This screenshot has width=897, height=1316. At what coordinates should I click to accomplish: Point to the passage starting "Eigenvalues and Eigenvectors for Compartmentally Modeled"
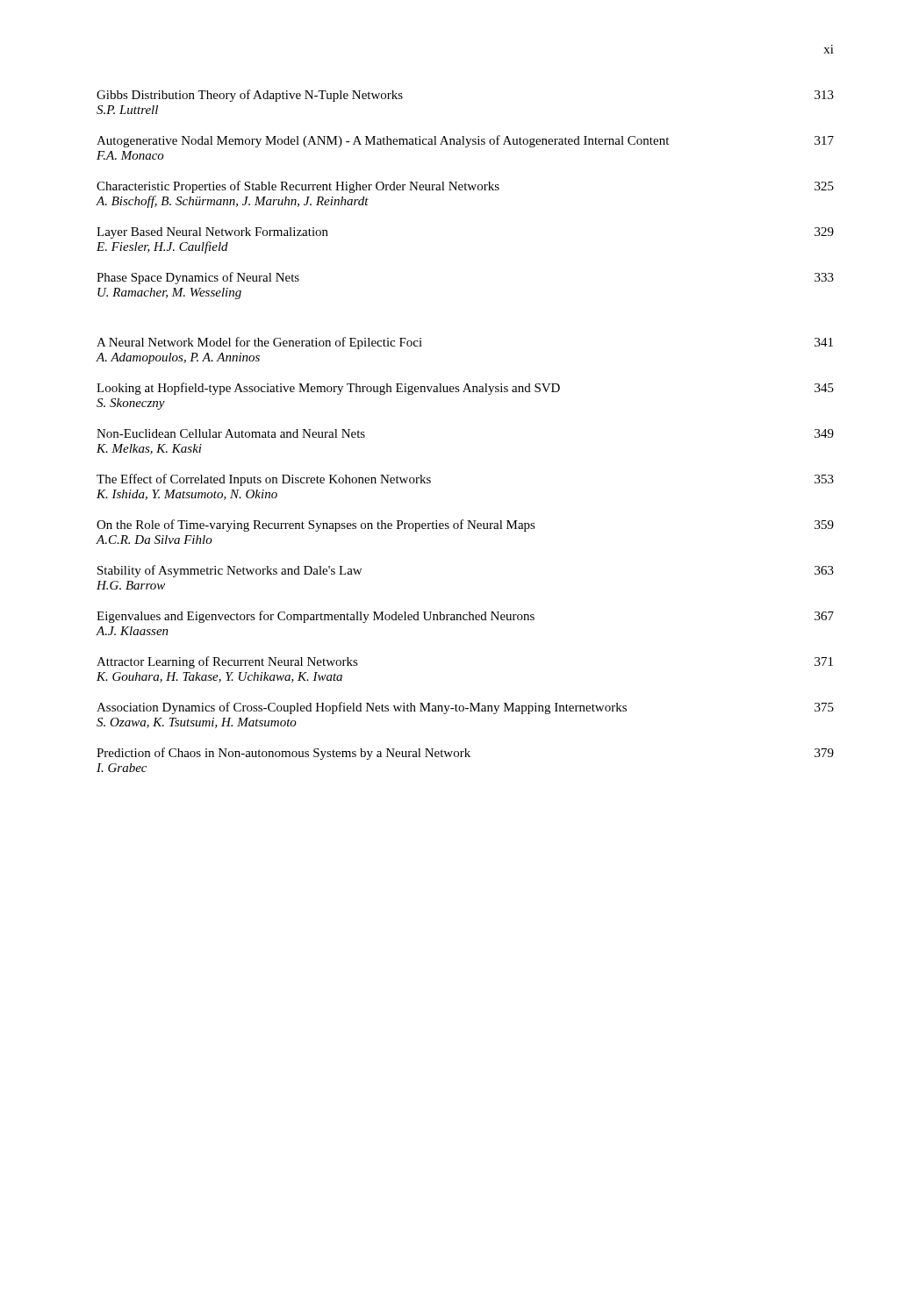coord(465,624)
